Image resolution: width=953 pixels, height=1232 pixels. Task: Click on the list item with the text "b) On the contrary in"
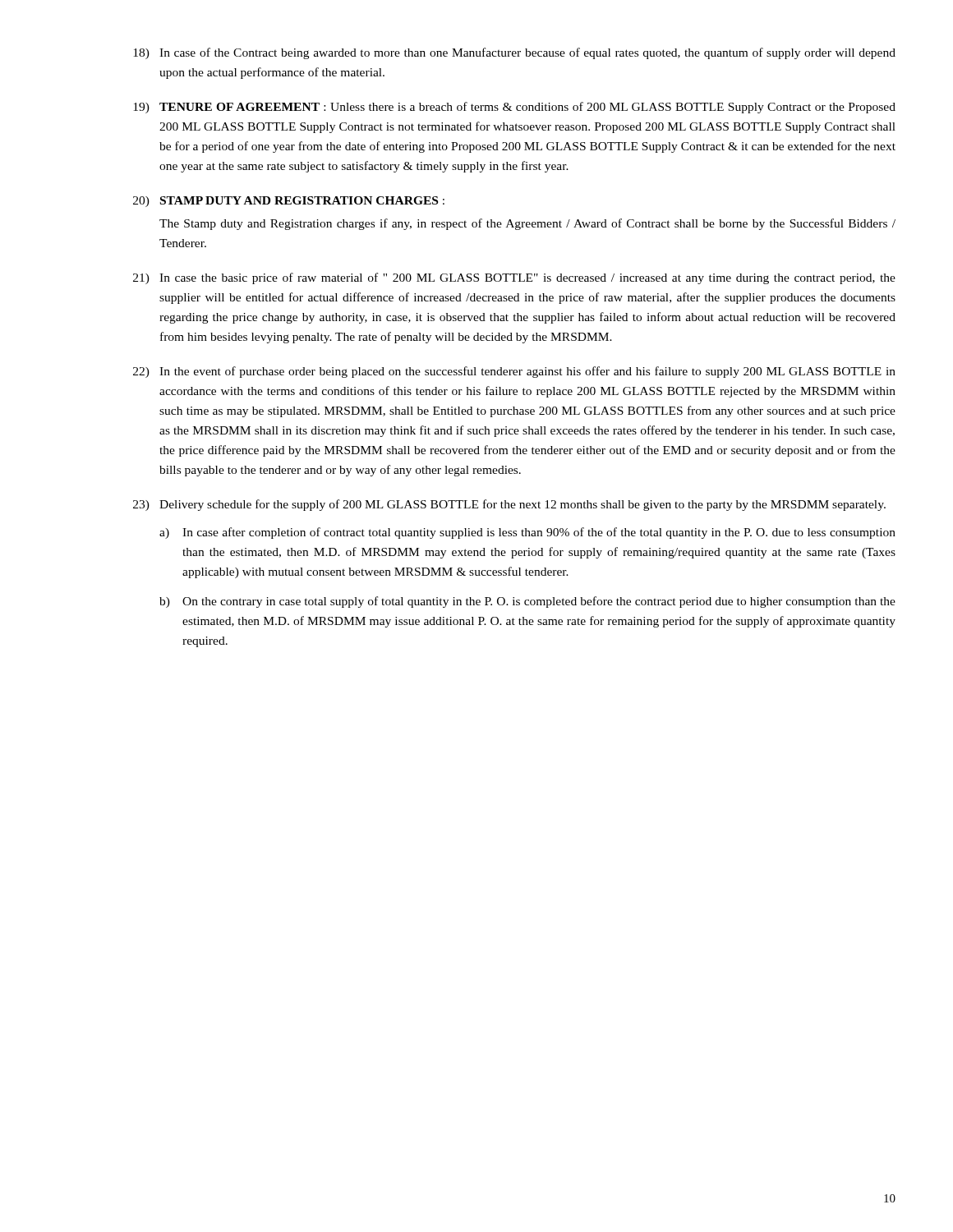pos(527,621)
